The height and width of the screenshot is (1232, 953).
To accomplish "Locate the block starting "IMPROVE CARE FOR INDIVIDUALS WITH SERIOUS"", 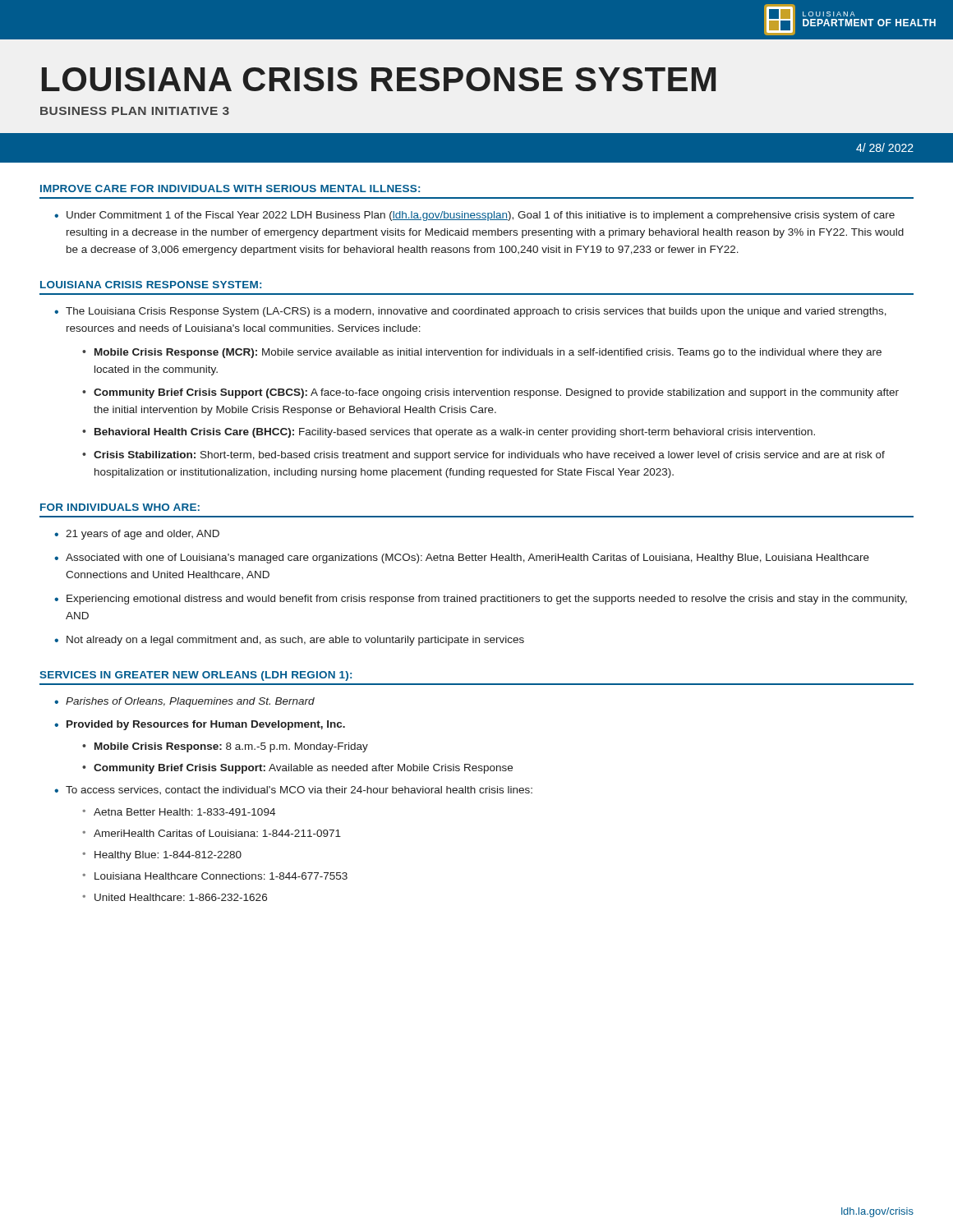I will coord(230,189).
